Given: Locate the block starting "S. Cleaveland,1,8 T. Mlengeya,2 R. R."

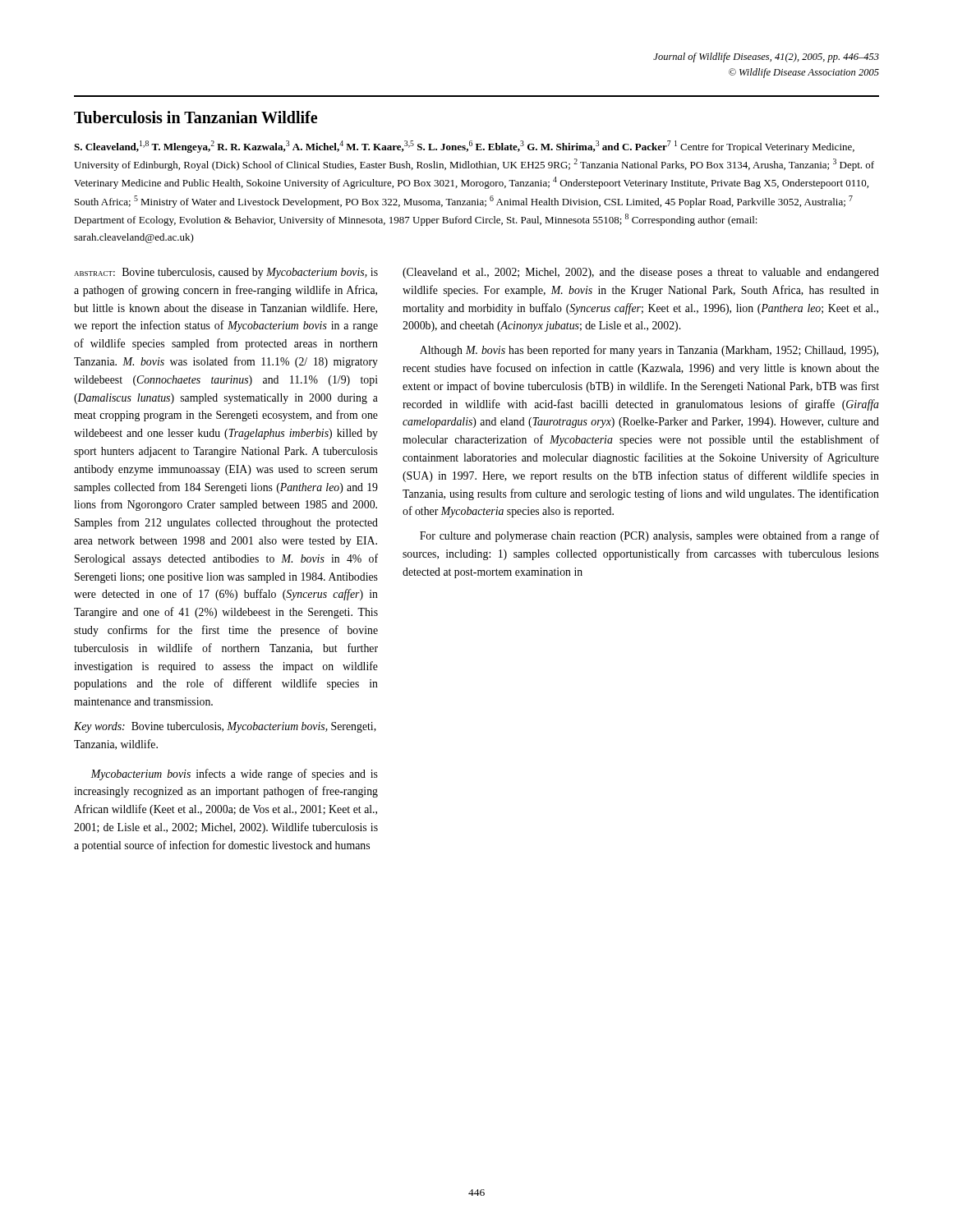Looking at the screenshot, I should [x=474, y=191].
